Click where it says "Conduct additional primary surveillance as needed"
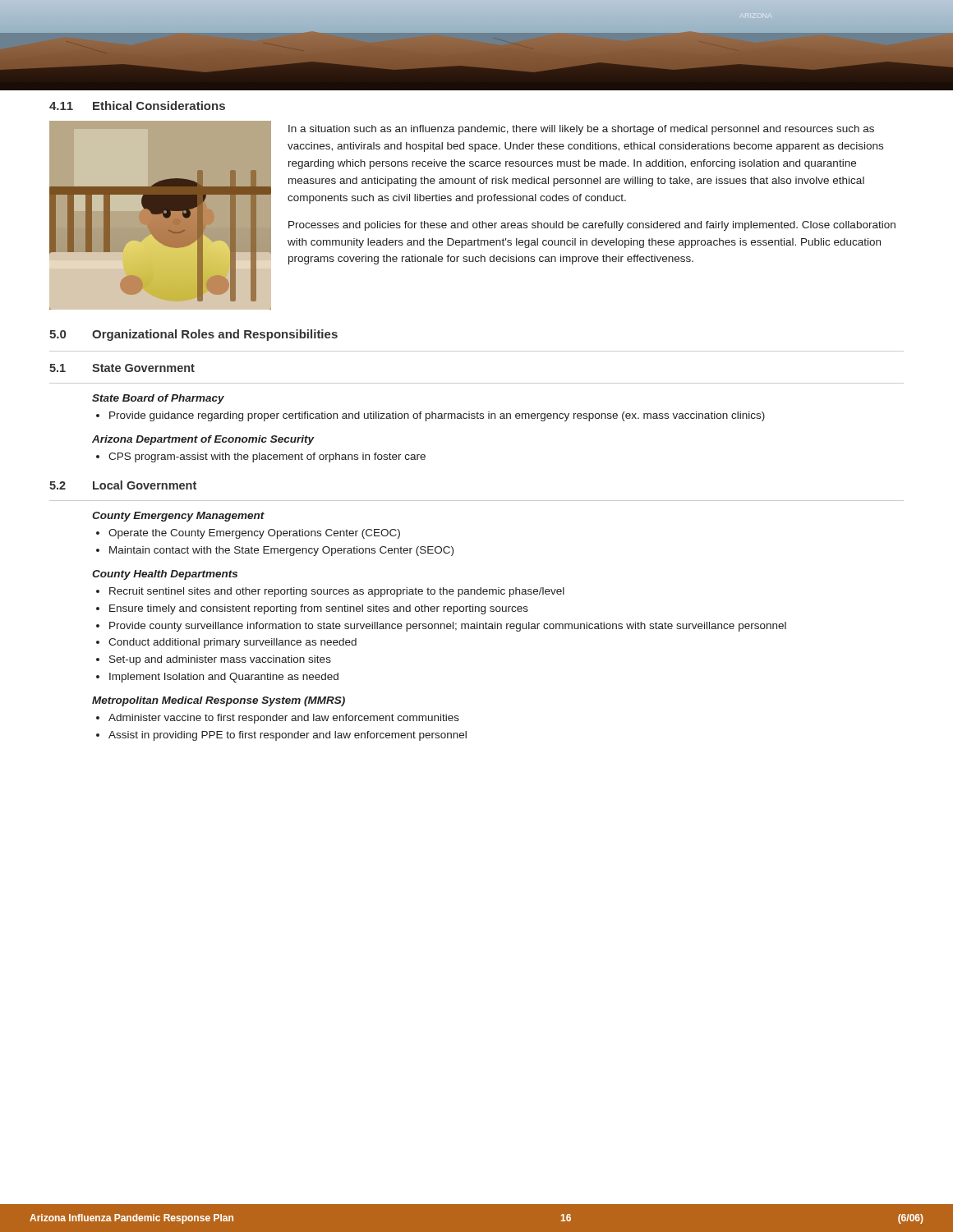Viewport: 953px width, 1232px height. click(233, 642)
